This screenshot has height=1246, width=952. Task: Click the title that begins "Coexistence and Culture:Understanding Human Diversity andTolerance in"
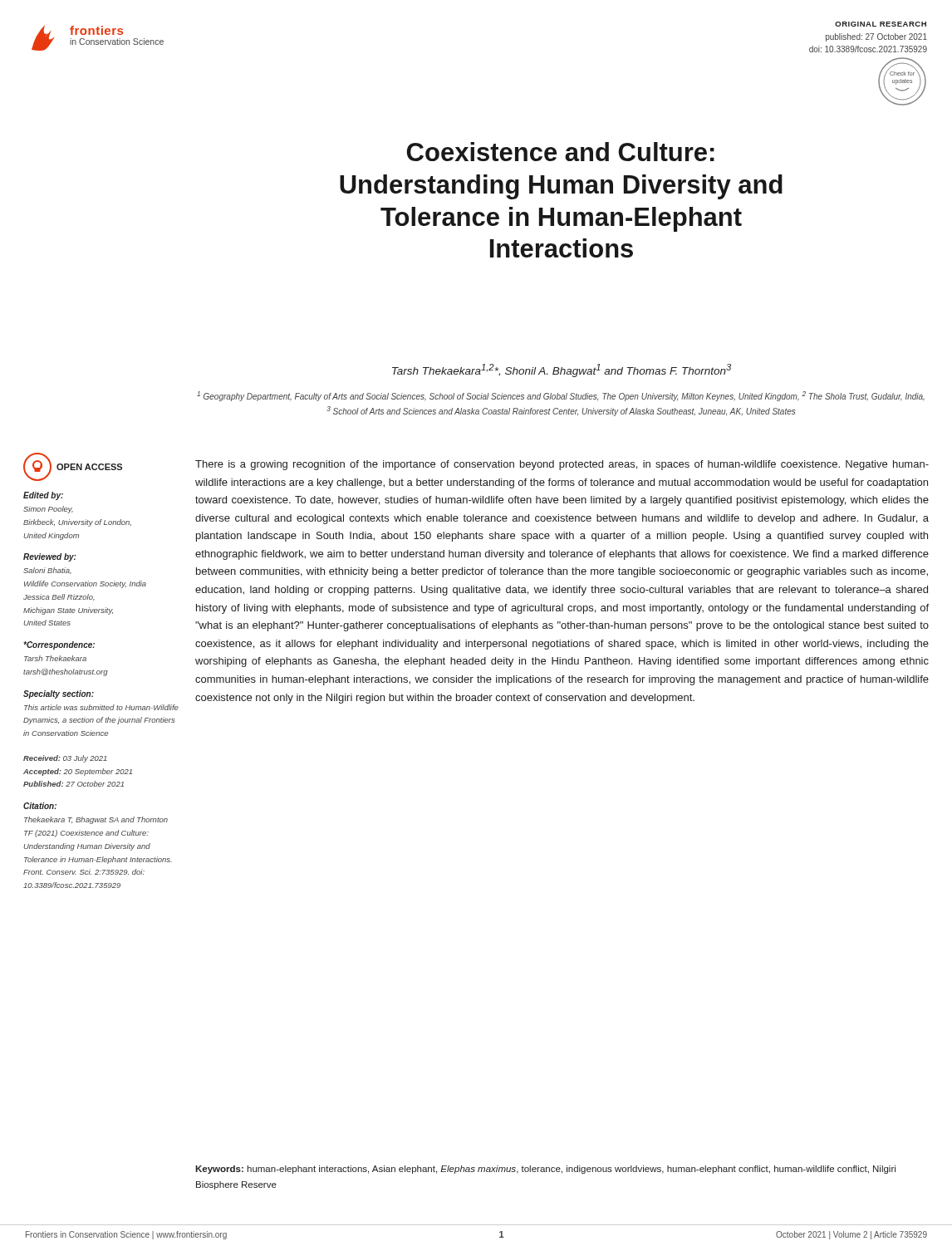pos(561,201)
